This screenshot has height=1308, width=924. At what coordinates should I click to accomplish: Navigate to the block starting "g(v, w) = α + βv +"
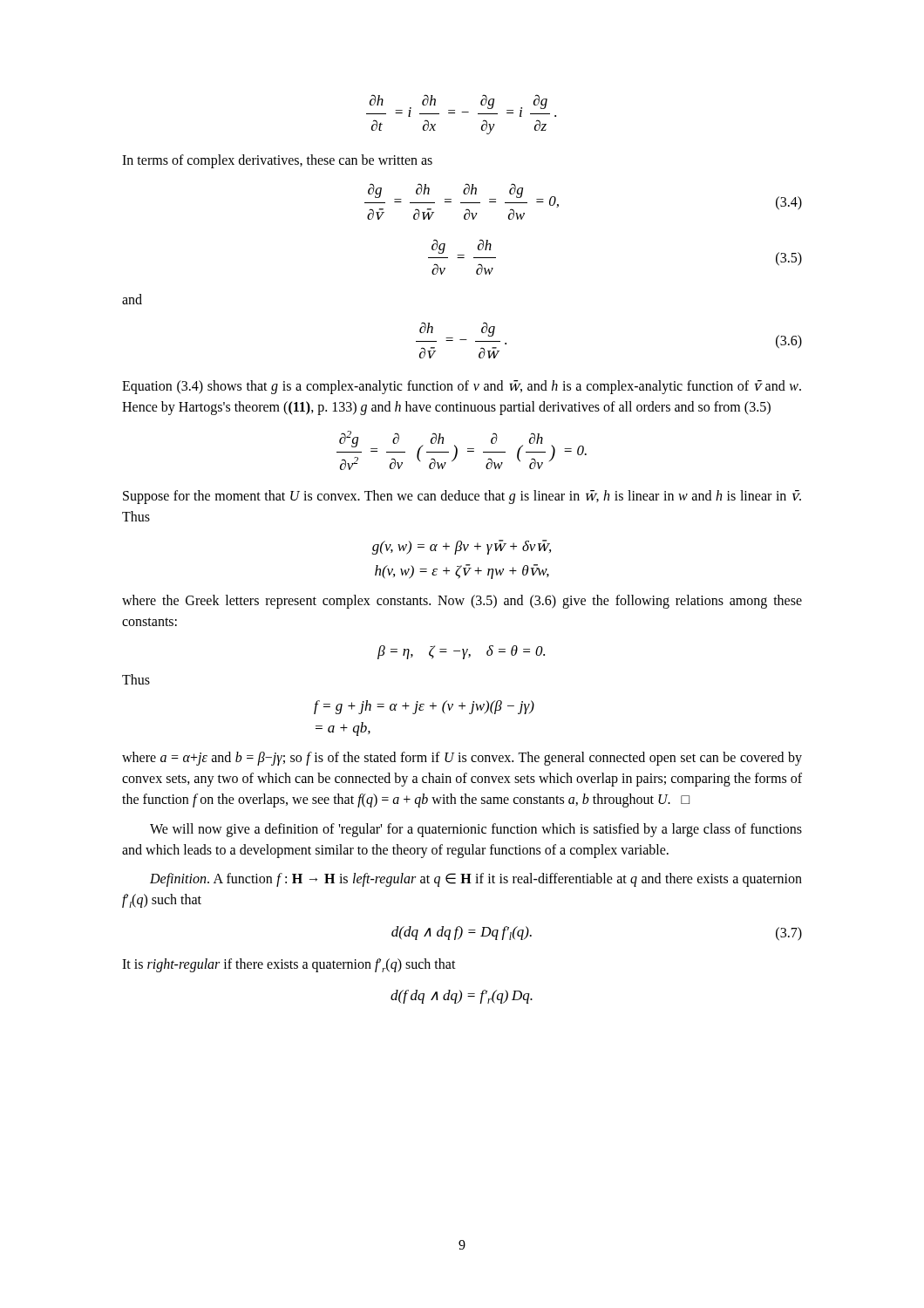click(462, 547)
